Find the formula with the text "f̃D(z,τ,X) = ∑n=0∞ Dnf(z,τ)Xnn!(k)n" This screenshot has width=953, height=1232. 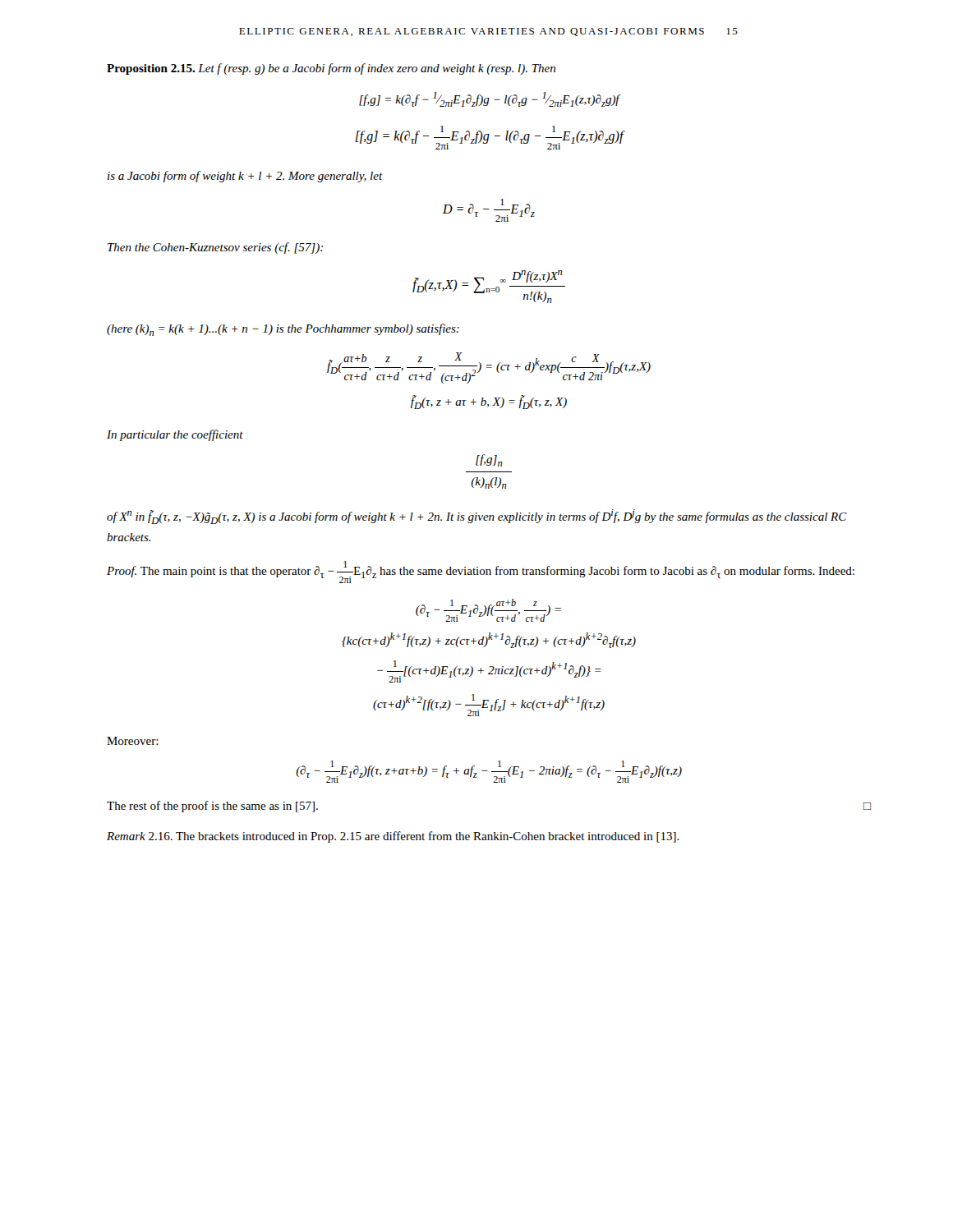pyautogui.click(x=489, y=286)
